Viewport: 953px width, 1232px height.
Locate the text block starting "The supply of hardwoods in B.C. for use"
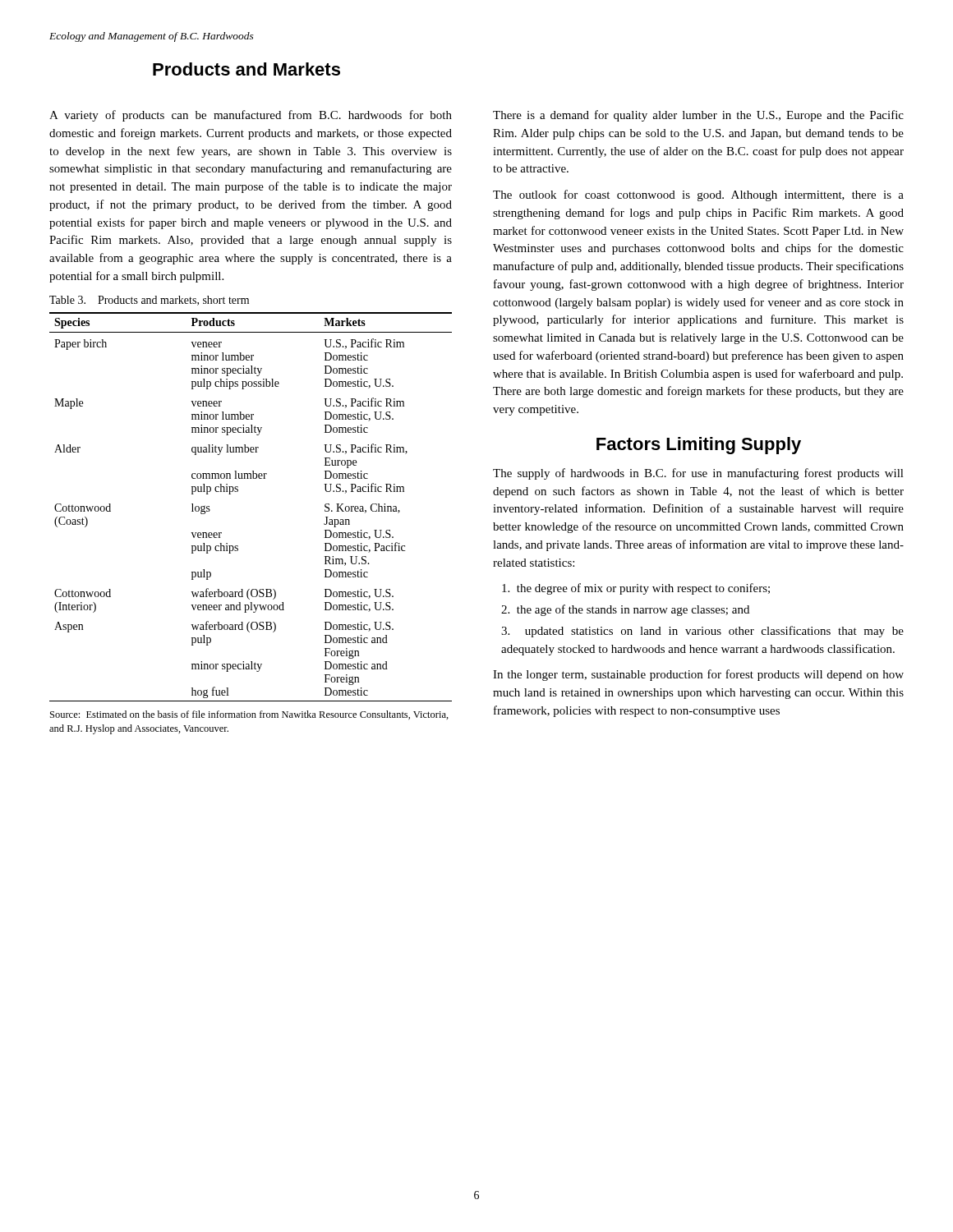[698, 518]
